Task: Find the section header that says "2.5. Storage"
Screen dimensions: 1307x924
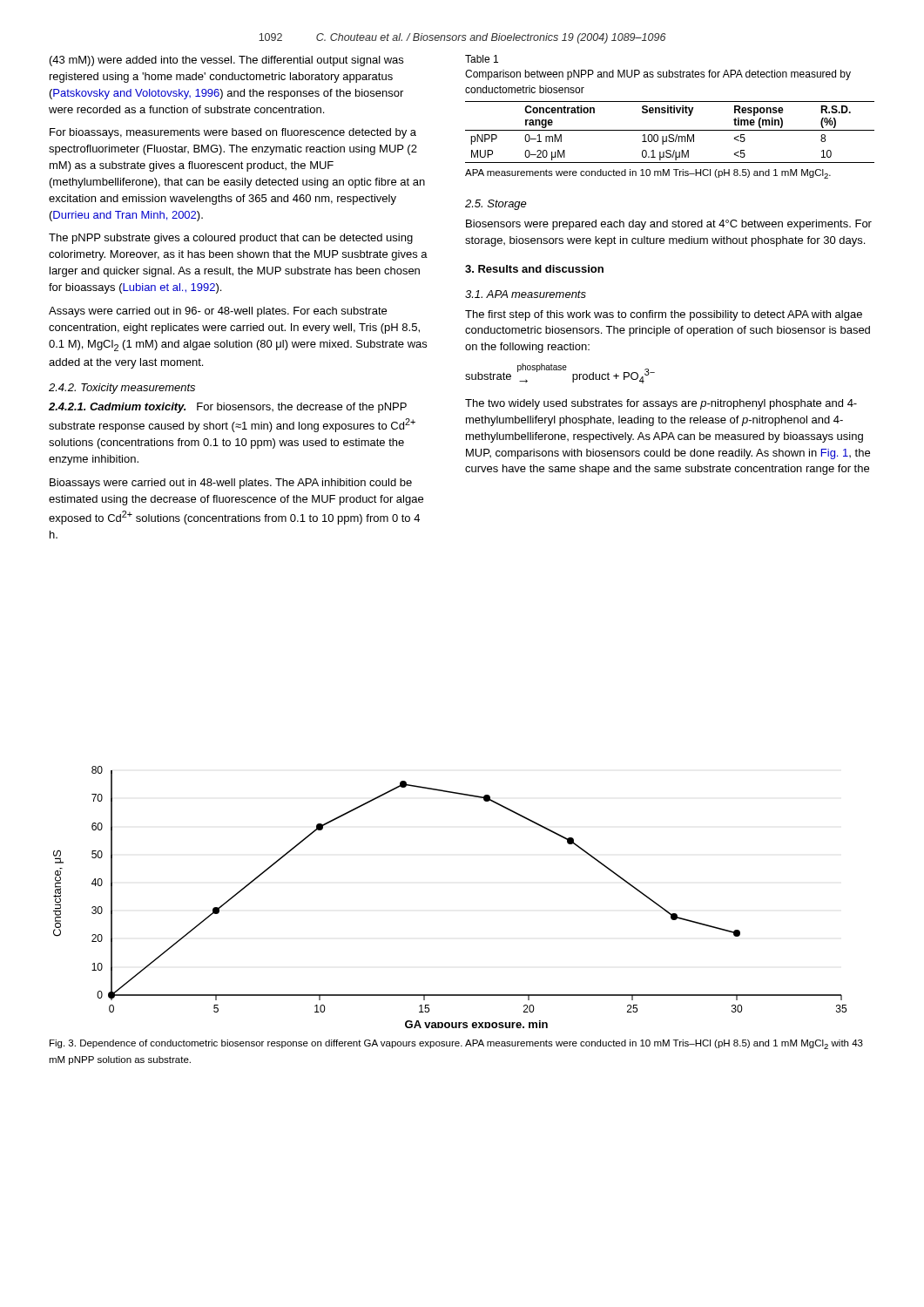Action: coord(496,205)
